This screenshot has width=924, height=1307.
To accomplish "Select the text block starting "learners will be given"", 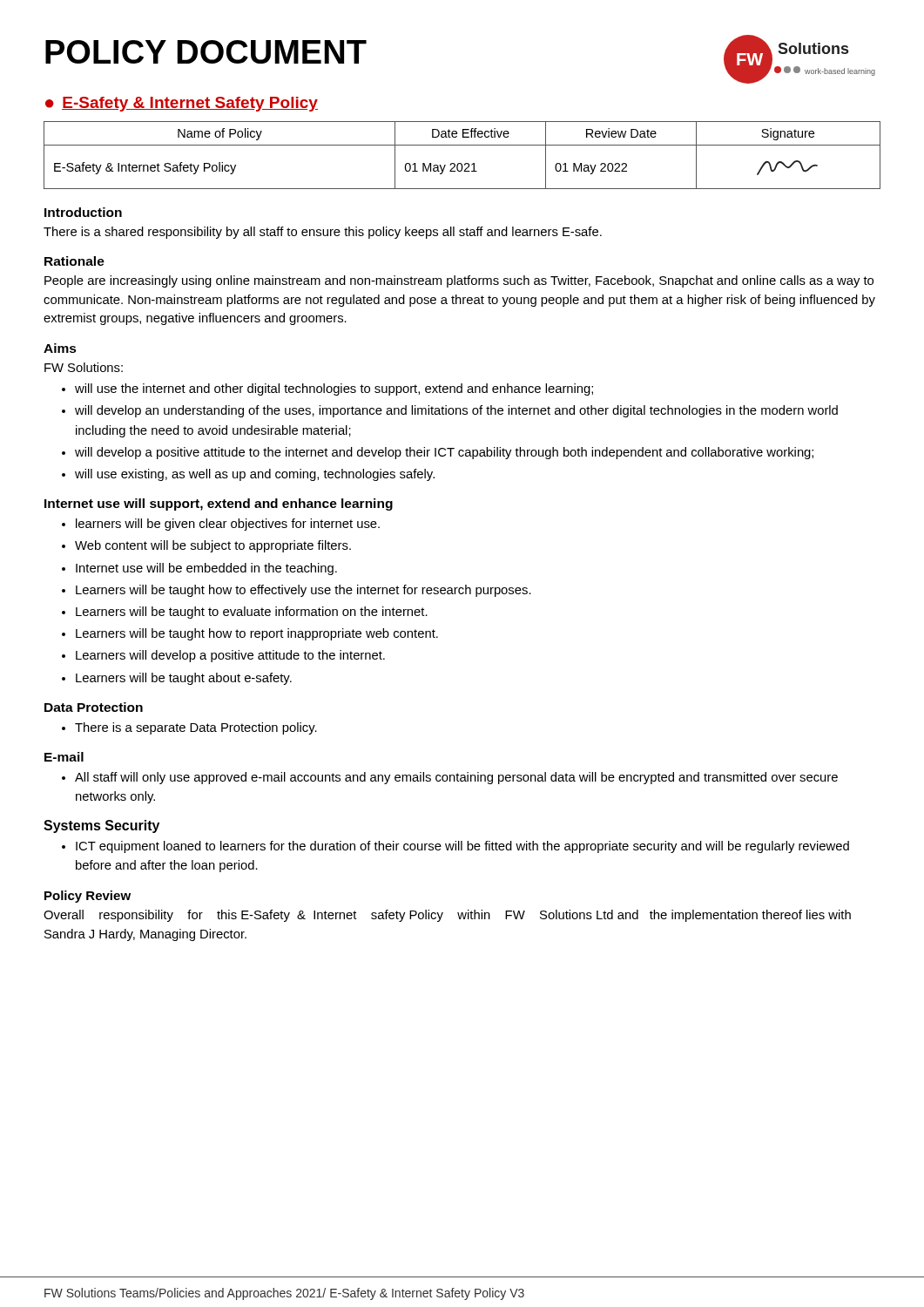I will coord(228,524).
